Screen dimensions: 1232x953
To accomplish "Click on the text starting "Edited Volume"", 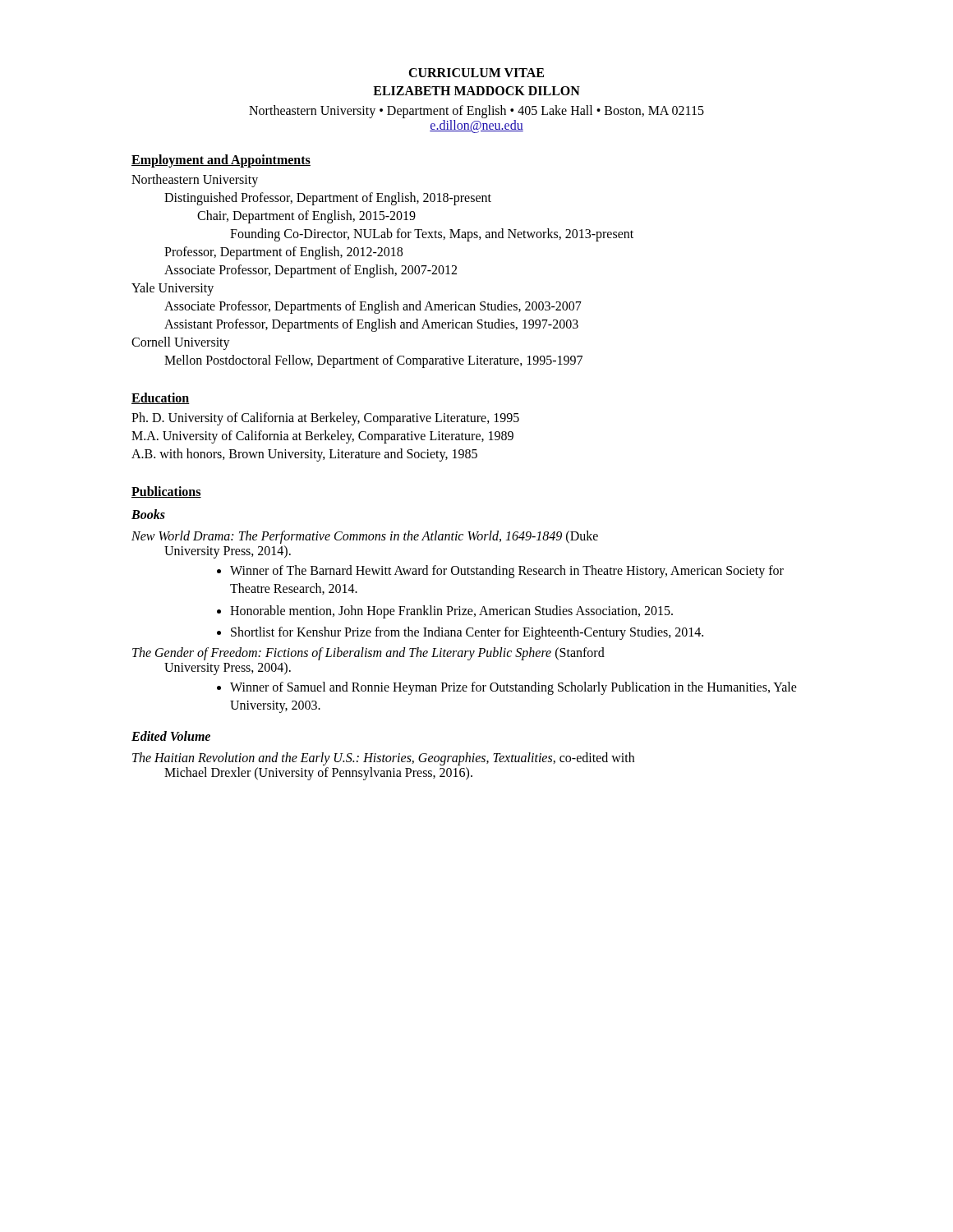I will pyautogui.click(x=171, y=737).
